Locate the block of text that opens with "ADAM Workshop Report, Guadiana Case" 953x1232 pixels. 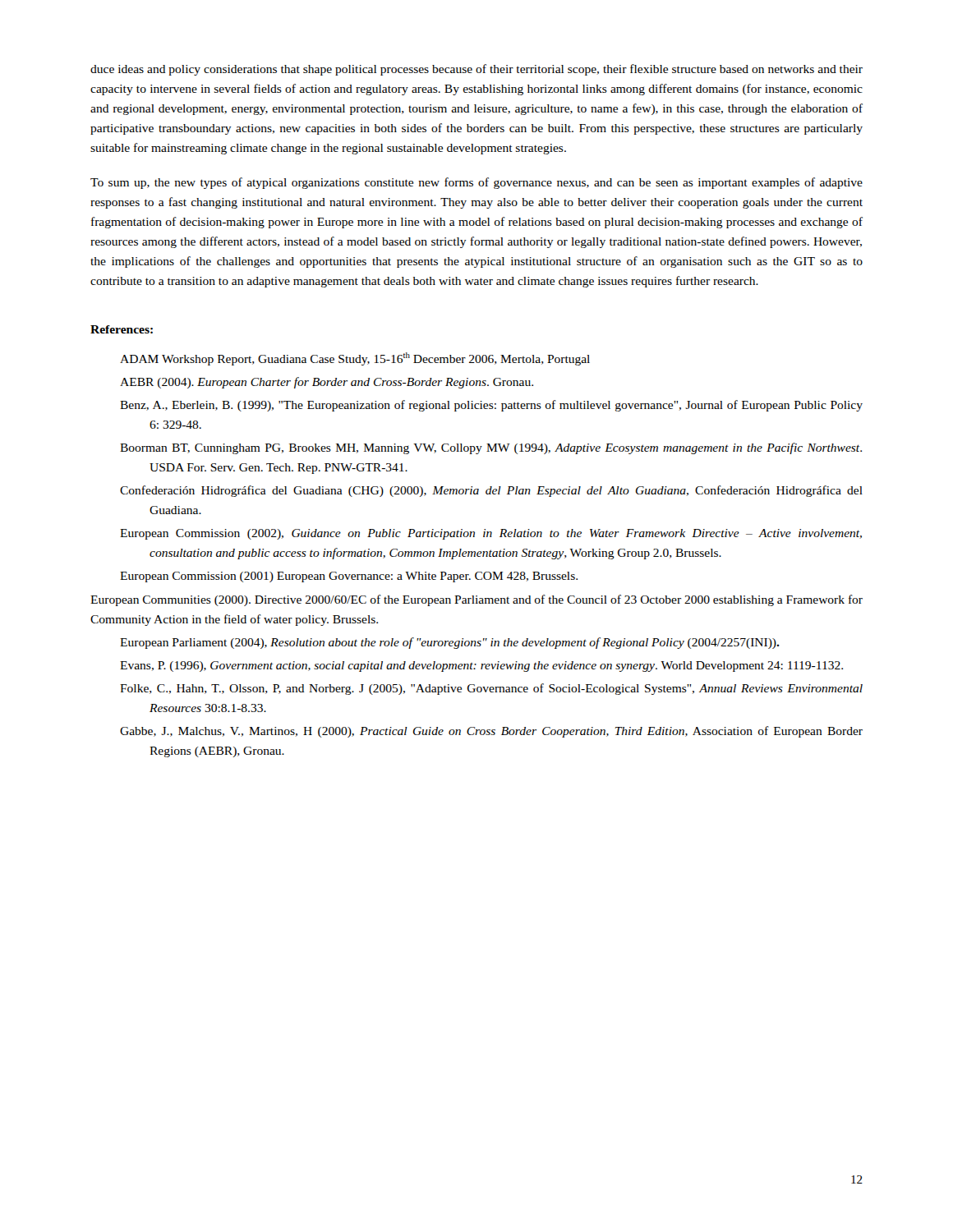click(355, 358)
